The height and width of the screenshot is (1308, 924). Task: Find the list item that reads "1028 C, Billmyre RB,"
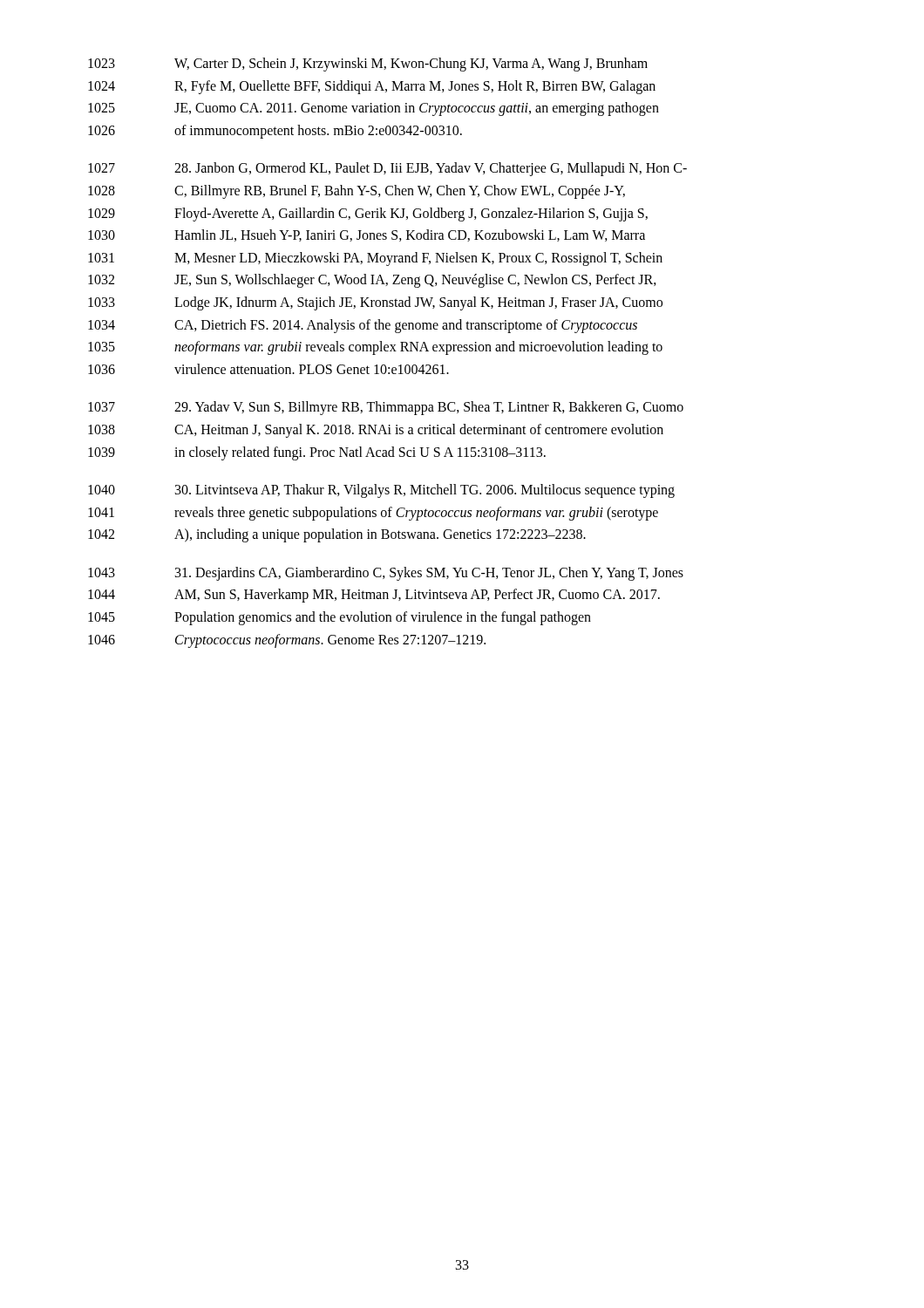point(471,191)
